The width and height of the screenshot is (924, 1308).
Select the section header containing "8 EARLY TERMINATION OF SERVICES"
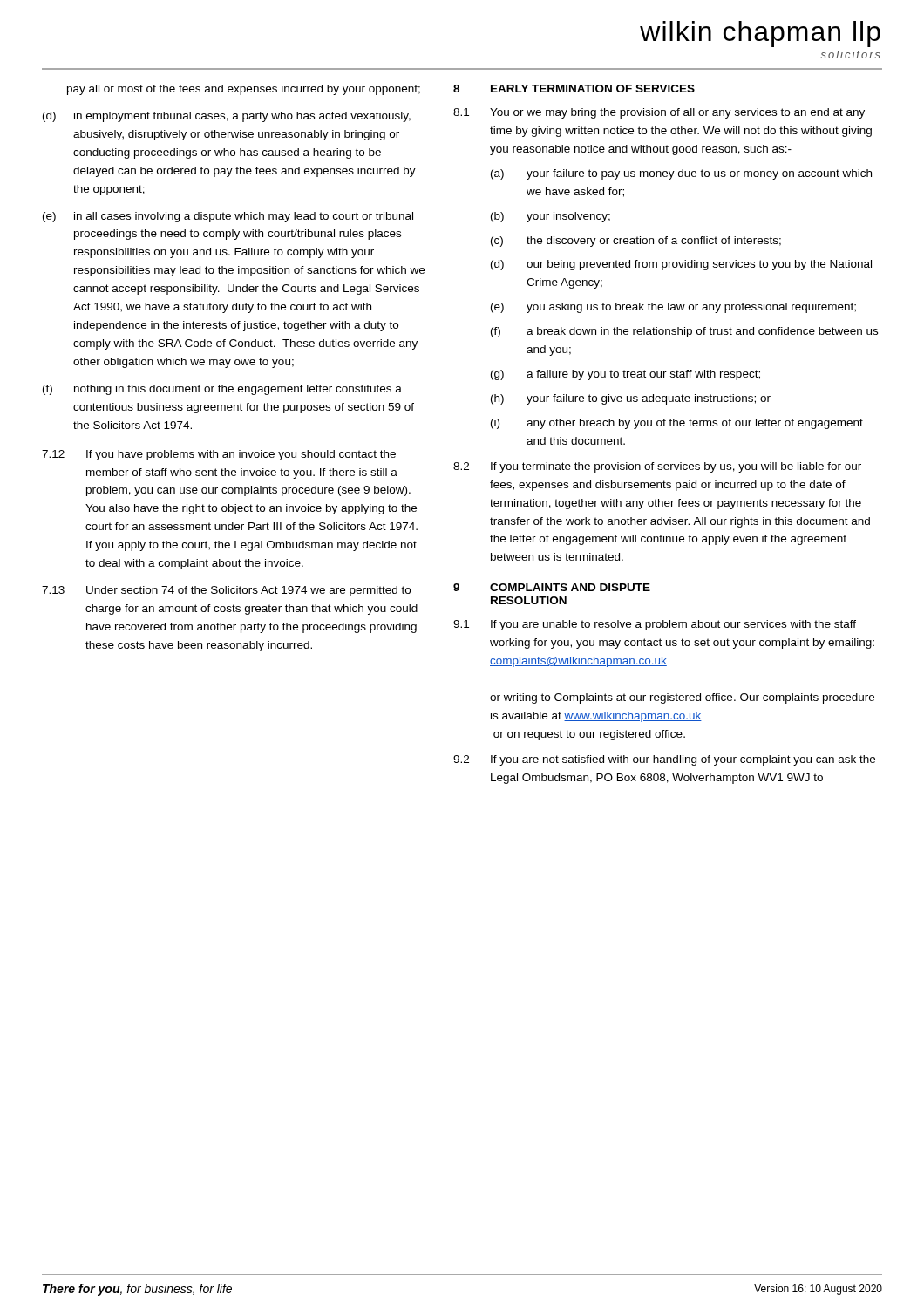[x=574, y=89]
